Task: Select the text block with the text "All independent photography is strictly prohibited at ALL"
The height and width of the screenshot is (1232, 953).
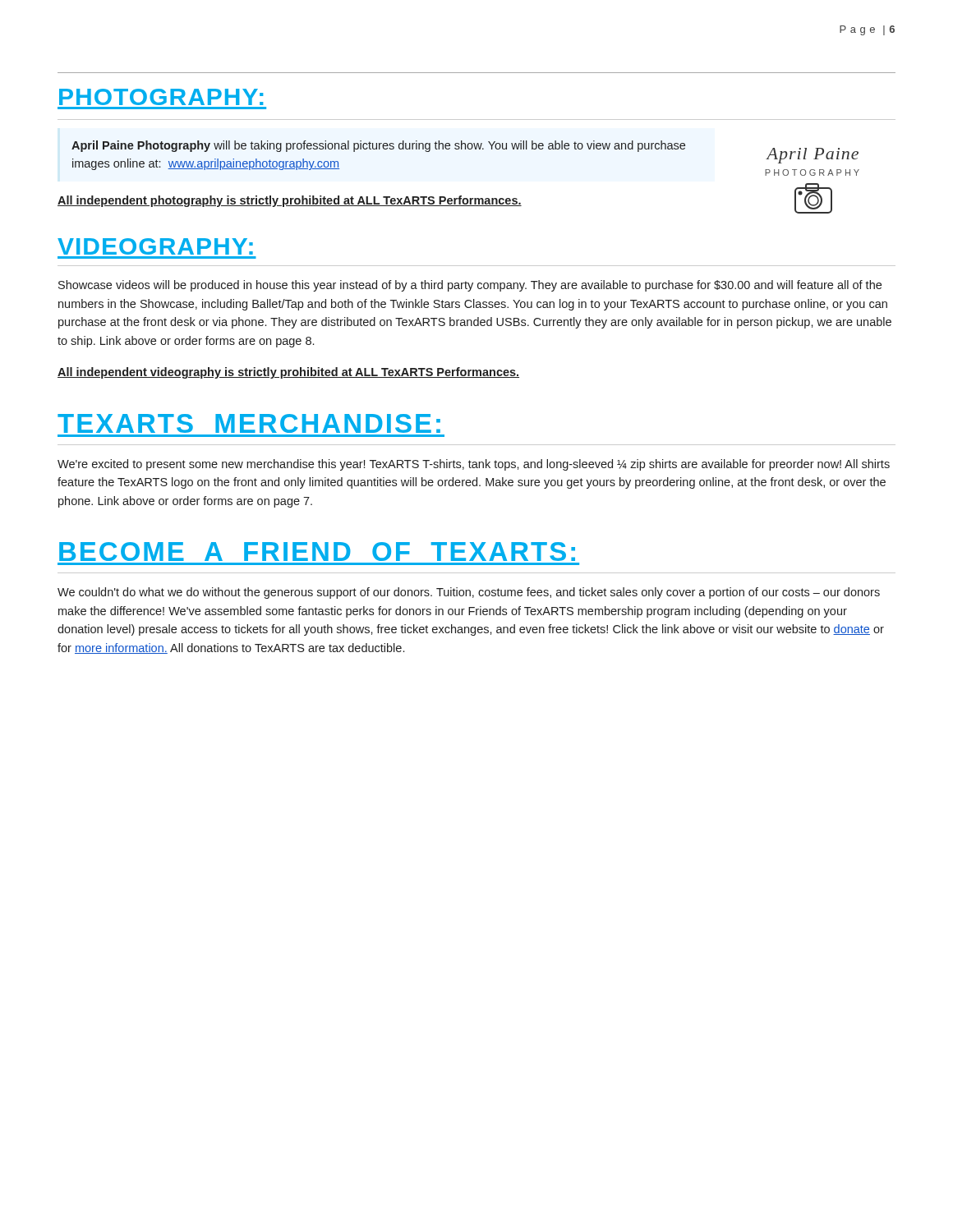Action: point(289,200)
